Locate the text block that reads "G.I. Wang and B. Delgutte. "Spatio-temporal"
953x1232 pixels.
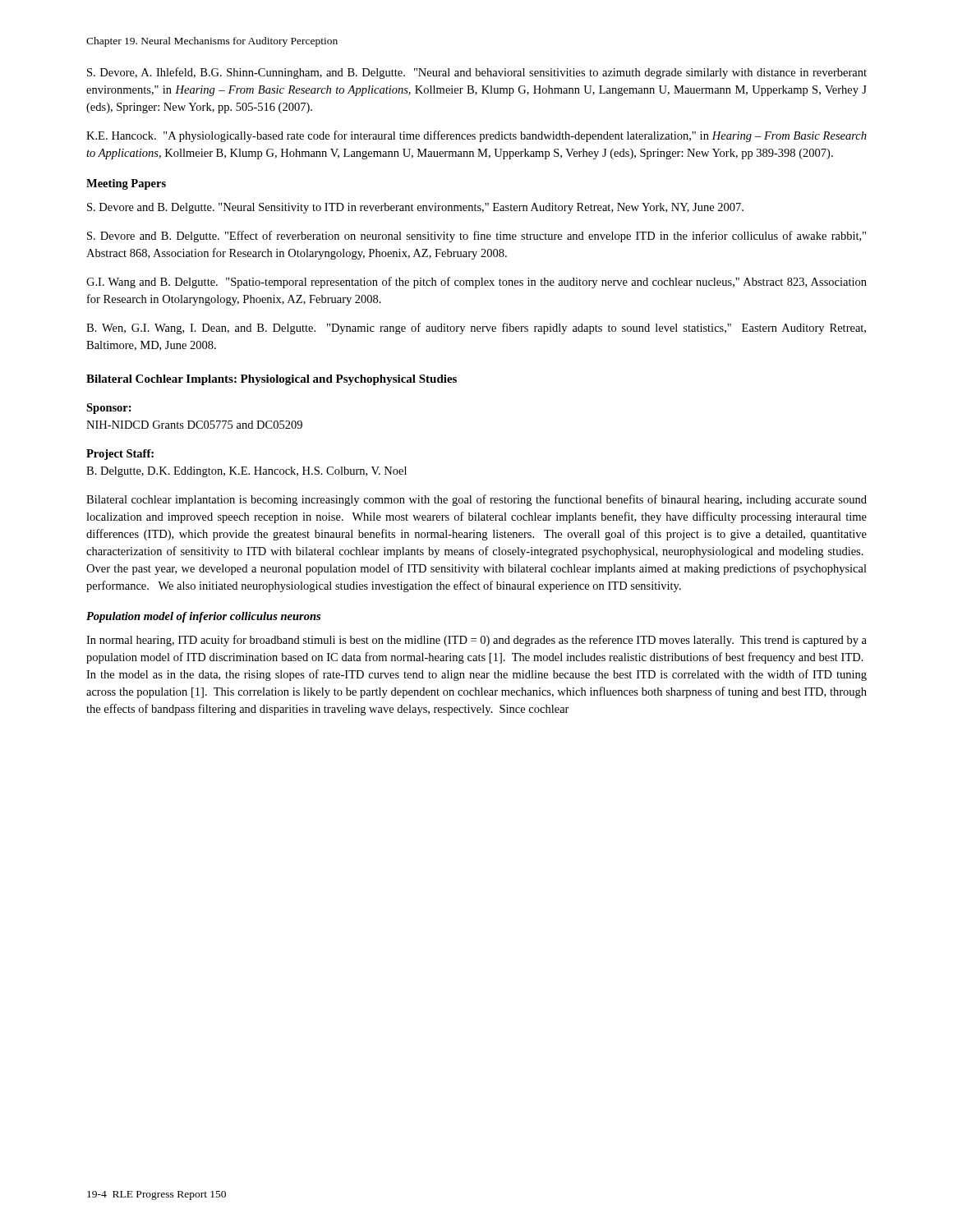click(x=476, y=290)
